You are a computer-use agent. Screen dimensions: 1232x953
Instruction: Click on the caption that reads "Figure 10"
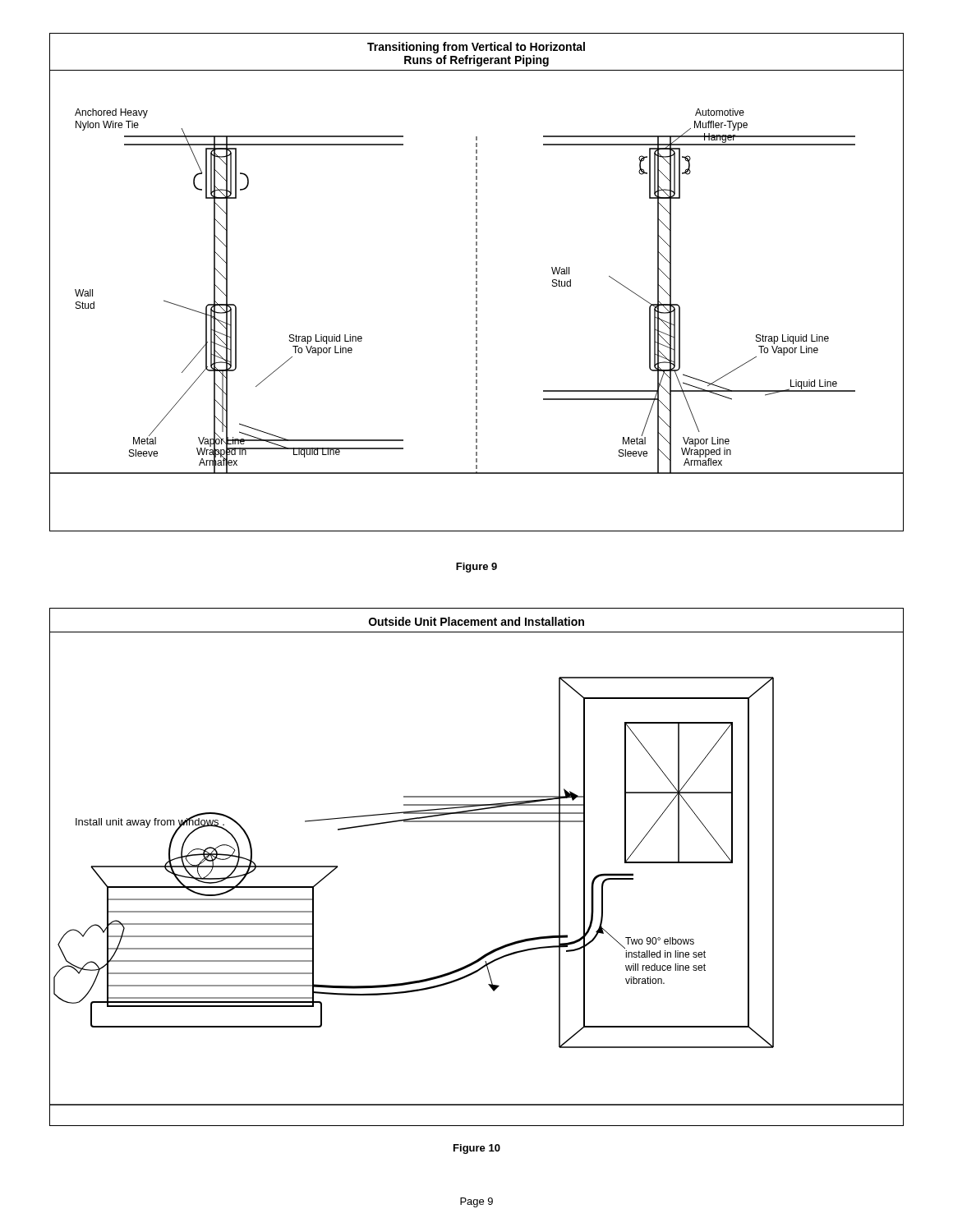[476, 1148]
